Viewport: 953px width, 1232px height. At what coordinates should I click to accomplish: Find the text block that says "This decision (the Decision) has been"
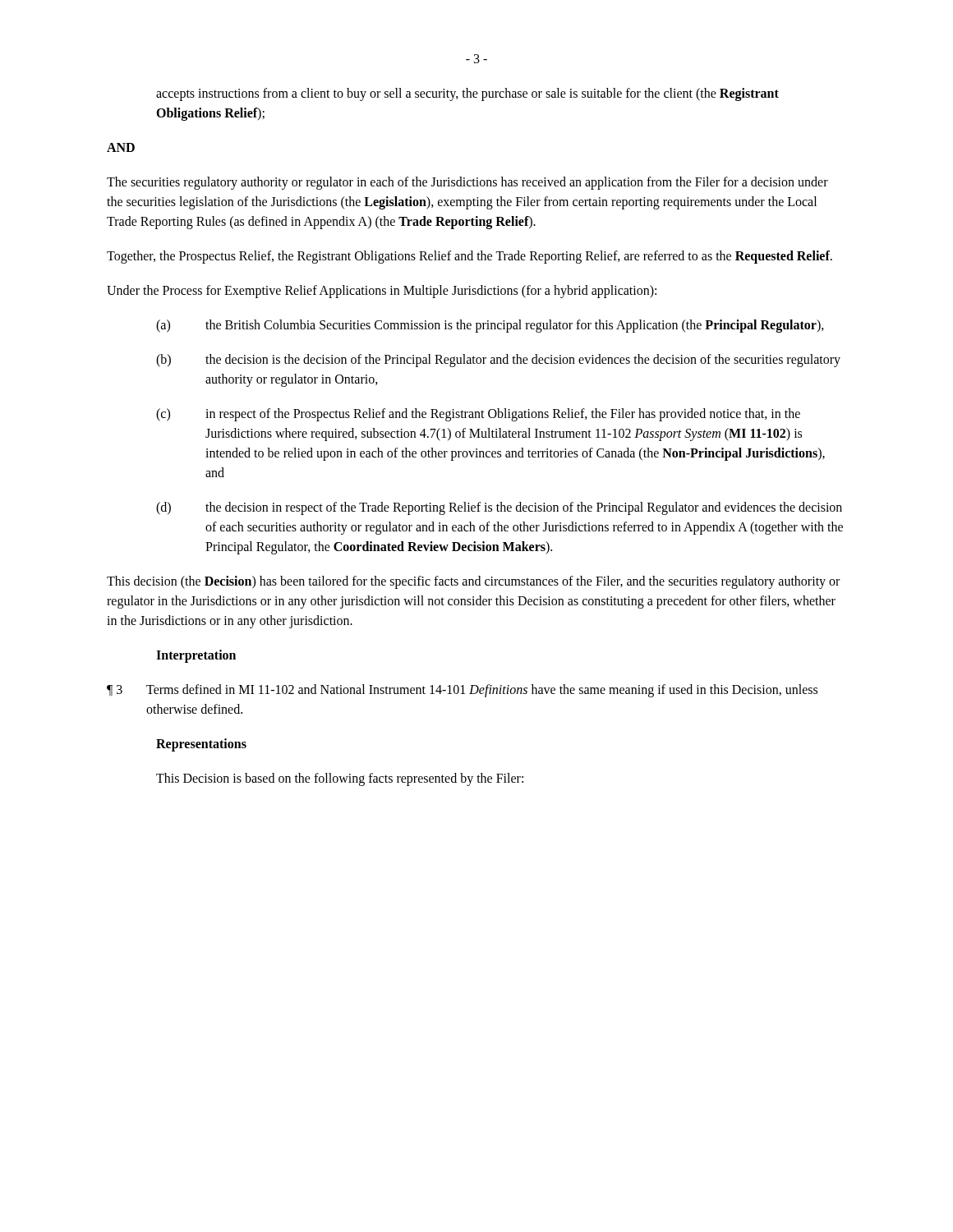pyautogui.click(x=473, y=601)
